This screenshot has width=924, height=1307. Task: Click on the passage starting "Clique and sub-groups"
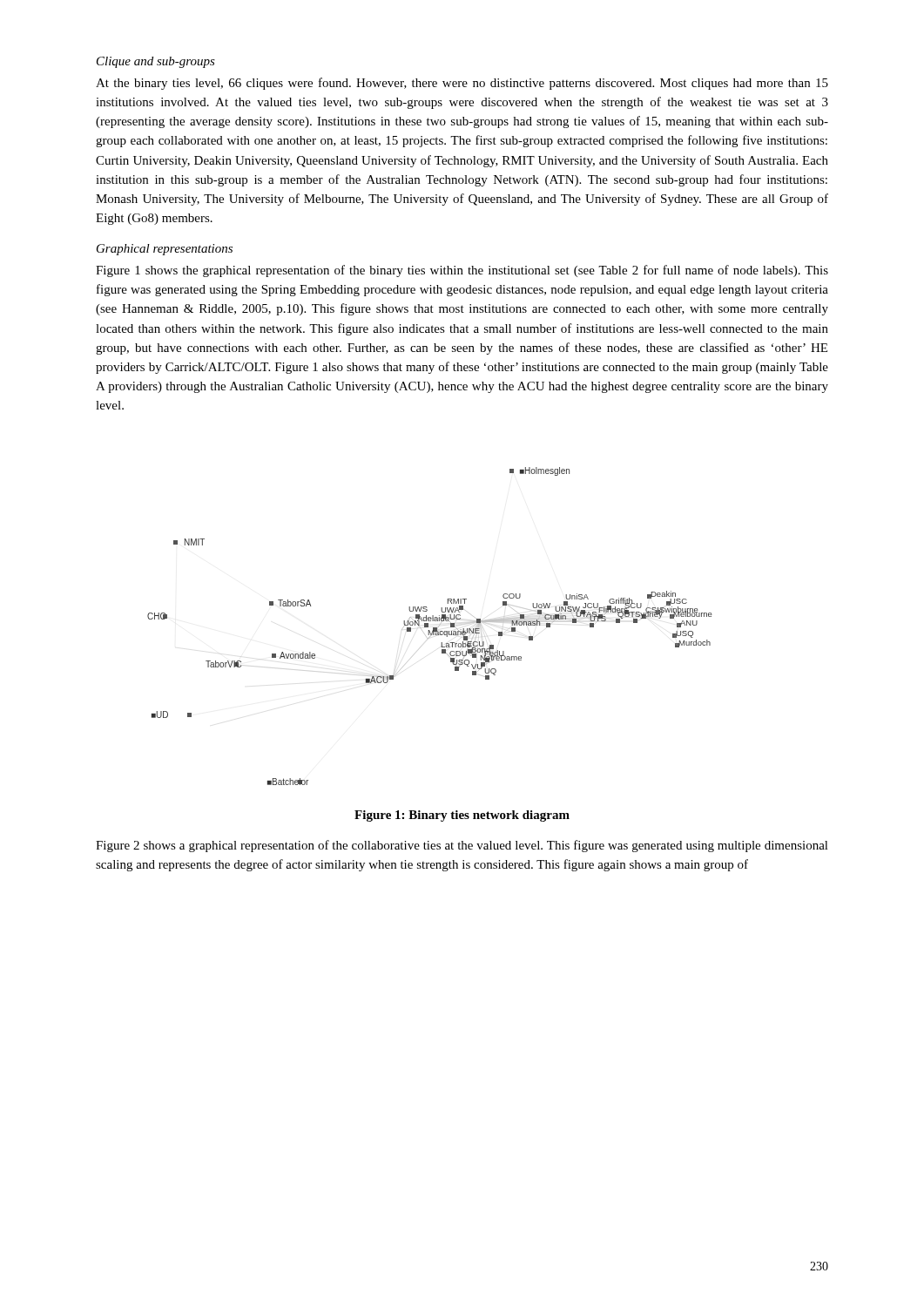[155, 61]
